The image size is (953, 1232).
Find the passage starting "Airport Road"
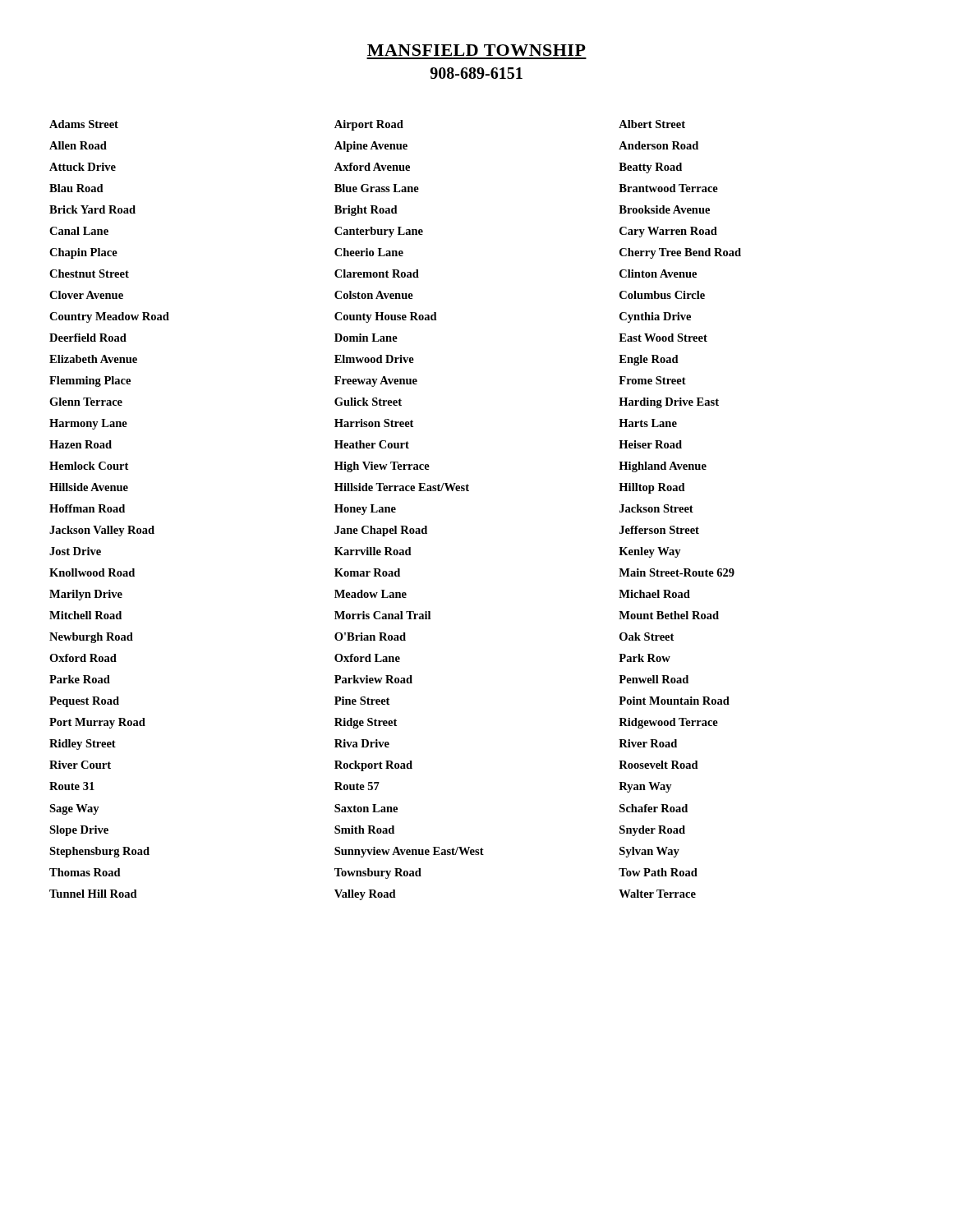click(369, 124)
